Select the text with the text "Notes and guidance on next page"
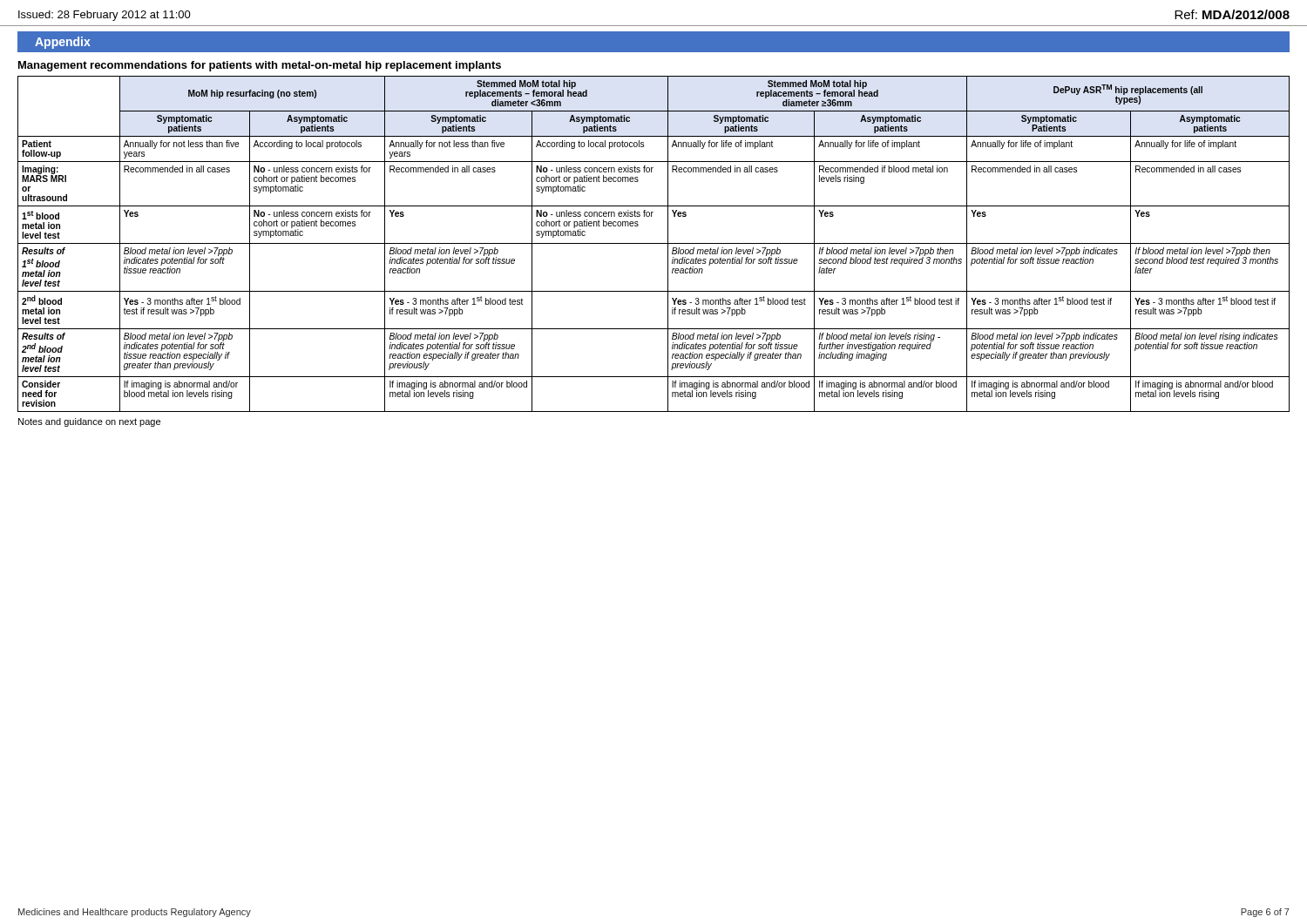This screenshot has width=1307, height=924. pyautogui.click(x=89, y=421)
